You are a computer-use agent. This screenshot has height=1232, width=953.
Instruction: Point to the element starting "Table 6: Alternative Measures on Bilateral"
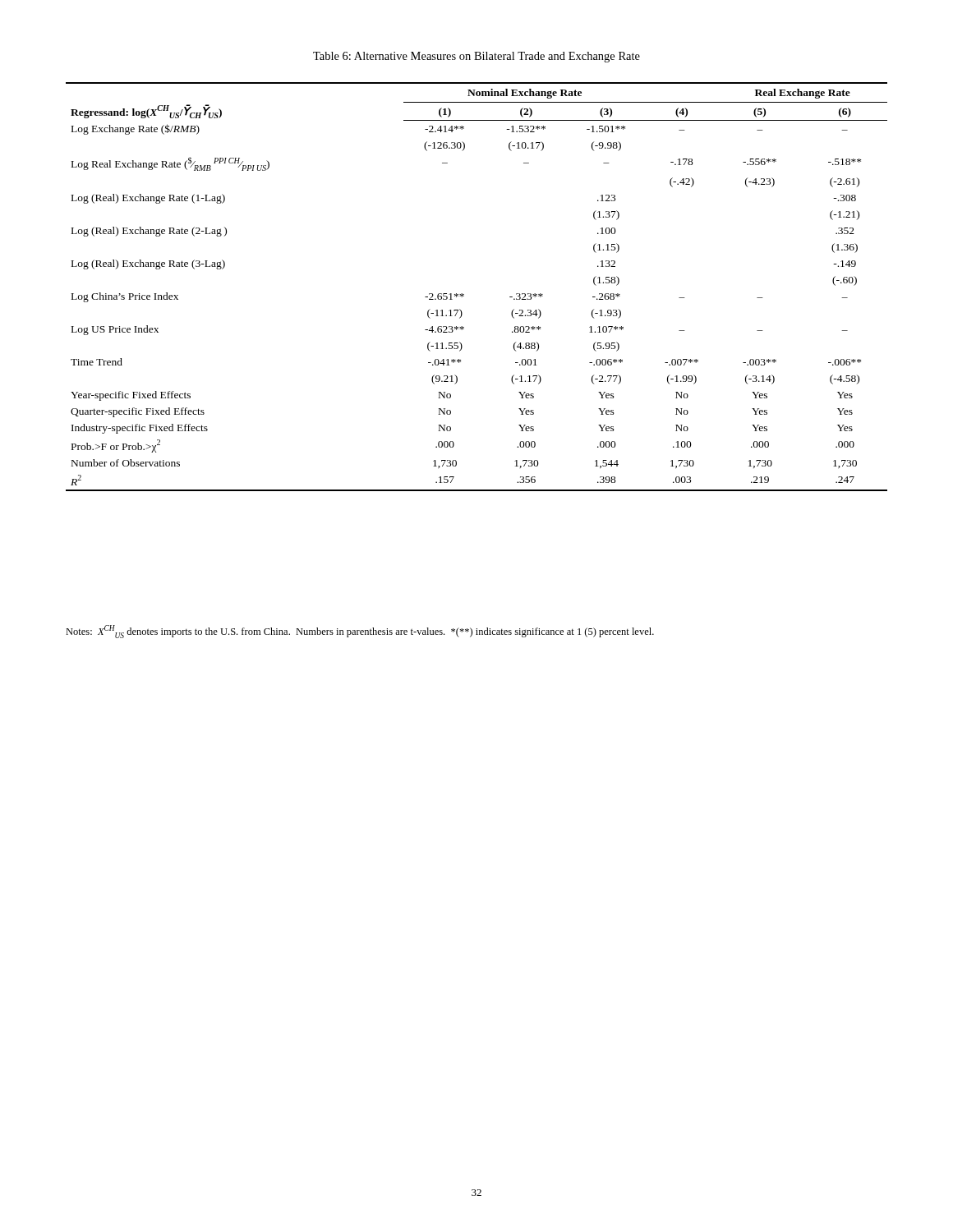tap(476, 56)
